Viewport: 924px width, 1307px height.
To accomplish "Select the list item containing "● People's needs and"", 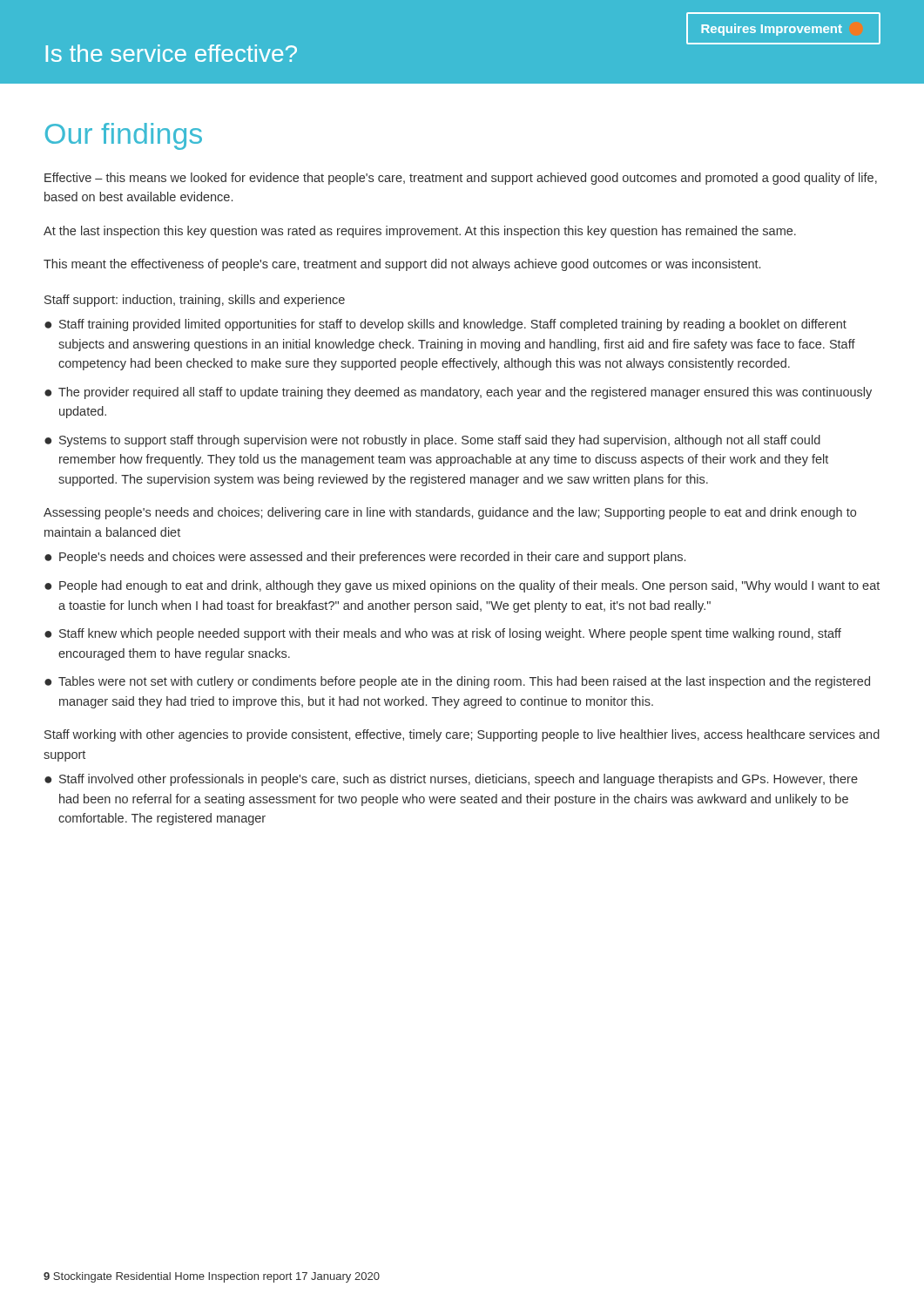I will [x=462, y=557].
